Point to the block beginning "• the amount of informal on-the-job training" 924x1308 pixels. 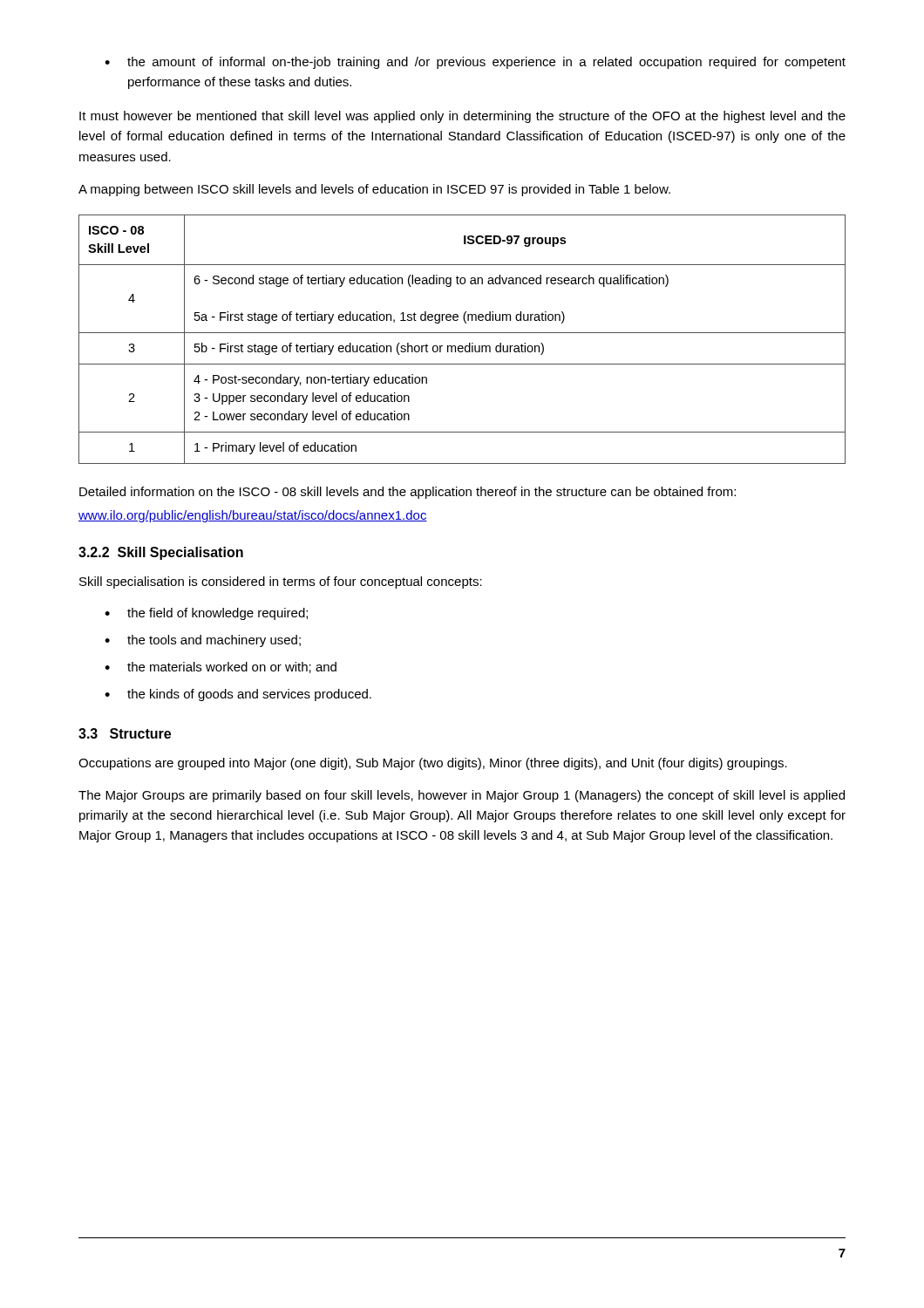click(475, 72)
